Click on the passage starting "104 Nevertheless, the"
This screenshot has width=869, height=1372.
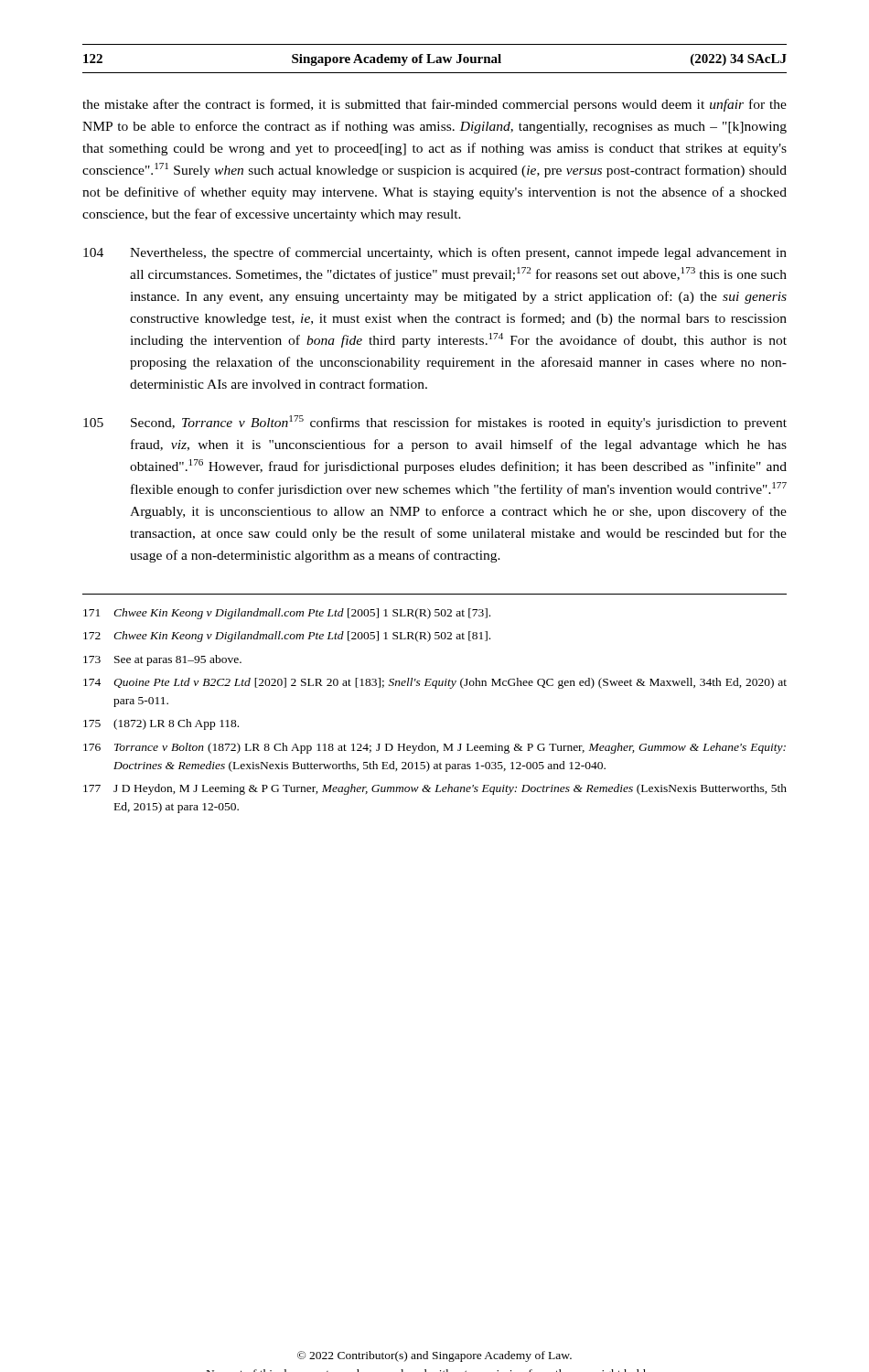(x=434, y=319)
